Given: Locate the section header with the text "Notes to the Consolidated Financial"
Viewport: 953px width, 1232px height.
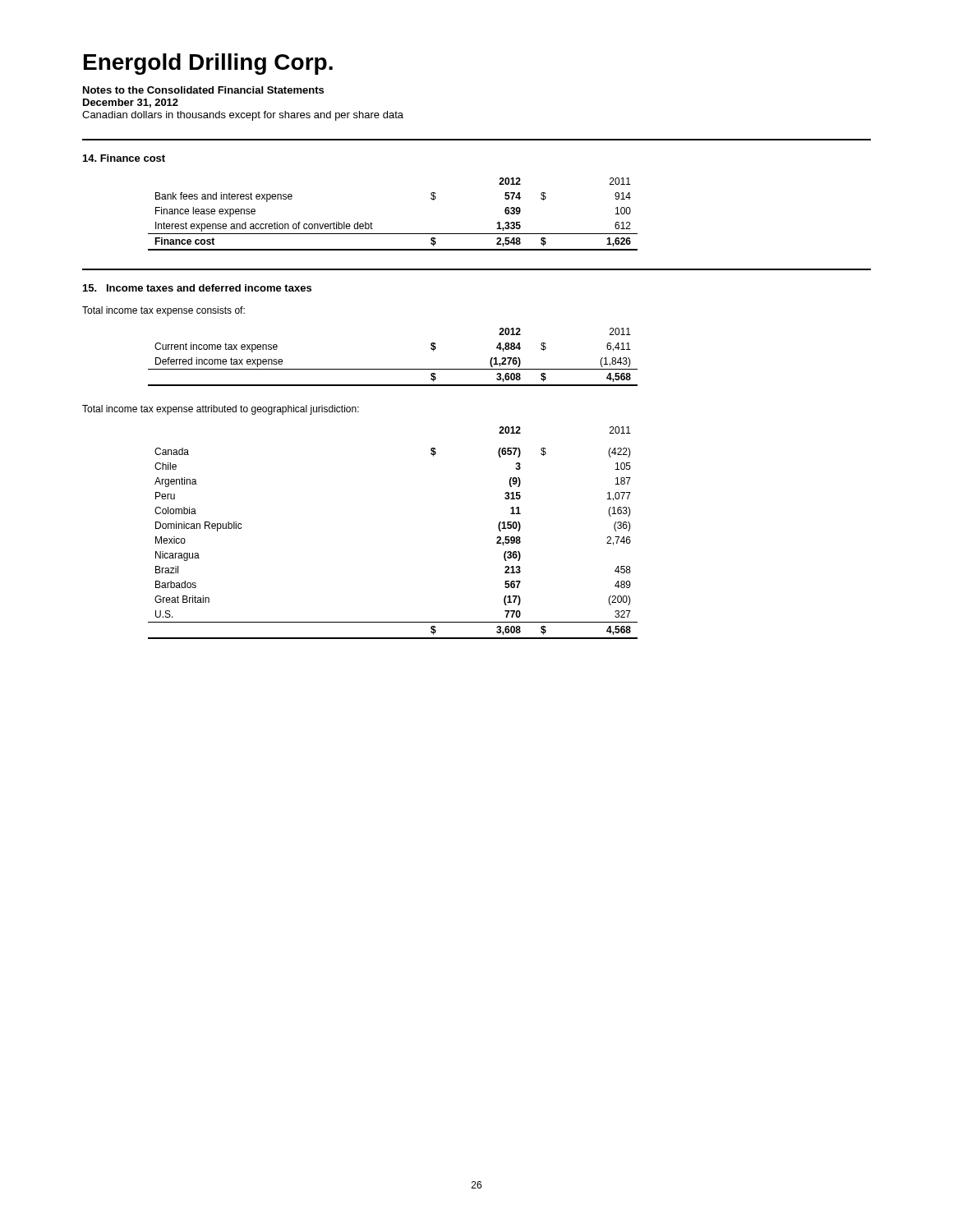Looking at the screenshot, I should [203, 90].
